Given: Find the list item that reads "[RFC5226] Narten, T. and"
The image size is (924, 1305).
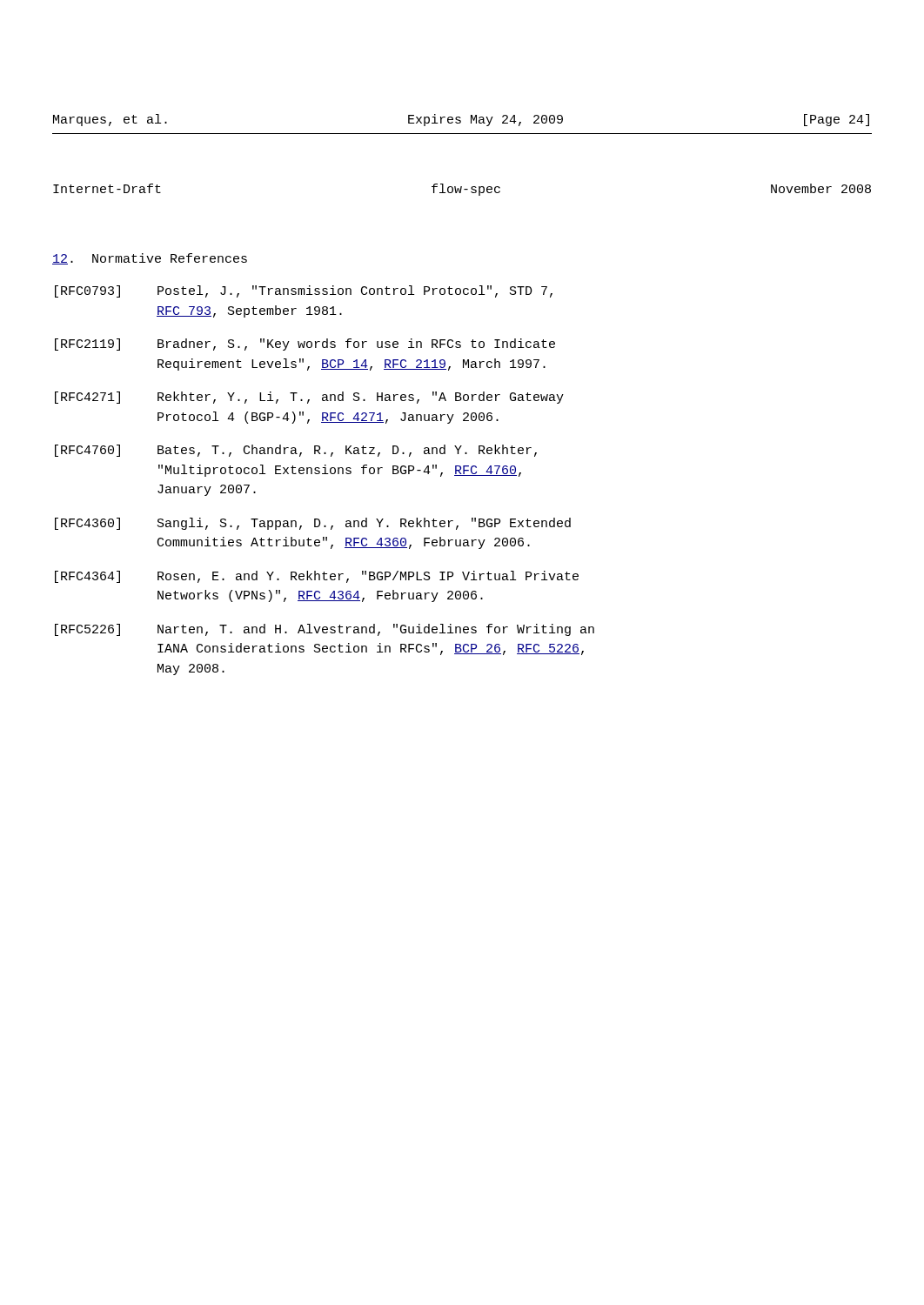Looking at the screenshot, I should tap(462, 650).
